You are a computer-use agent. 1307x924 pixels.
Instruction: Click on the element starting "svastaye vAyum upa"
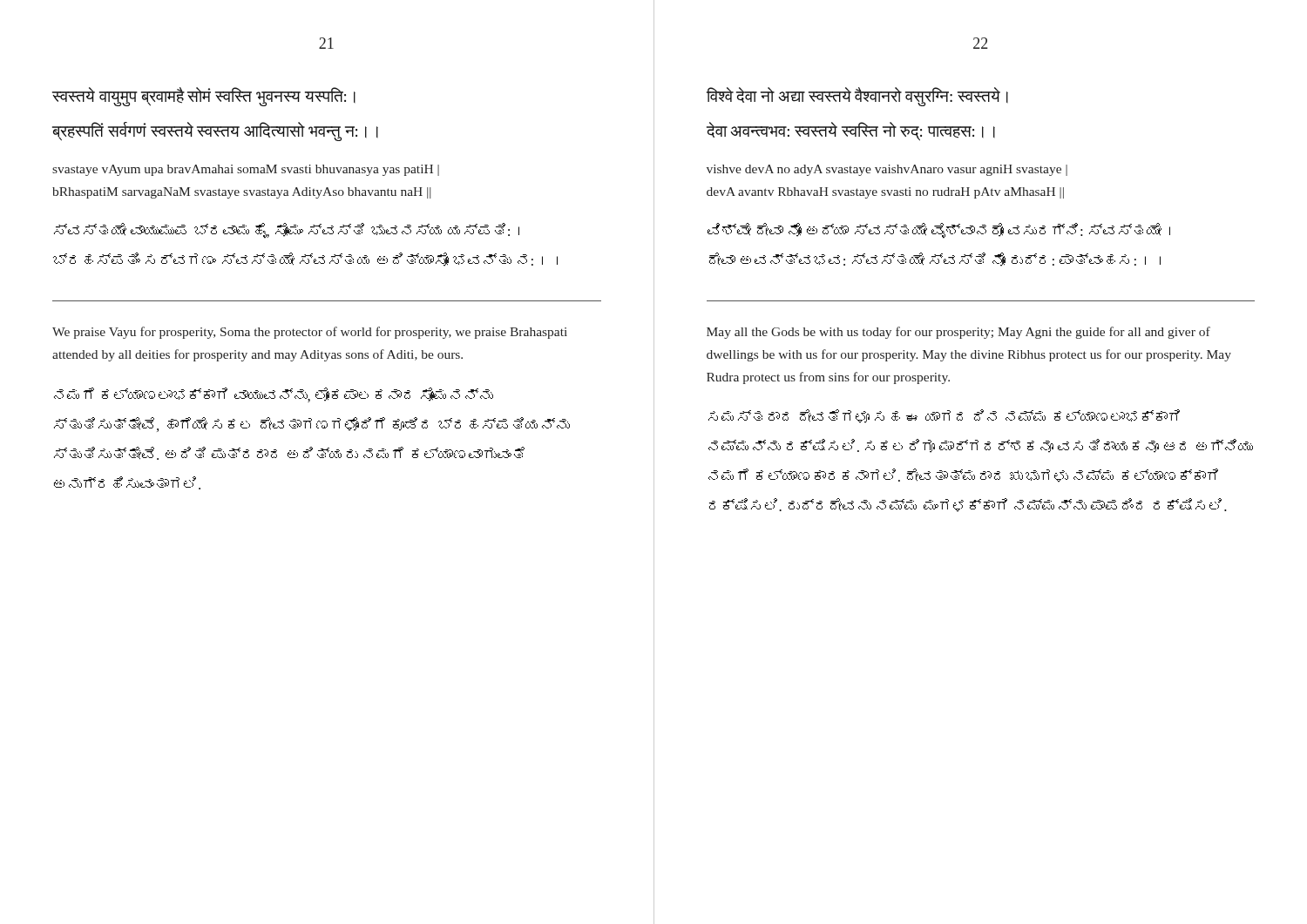click(x=246, y=180)
